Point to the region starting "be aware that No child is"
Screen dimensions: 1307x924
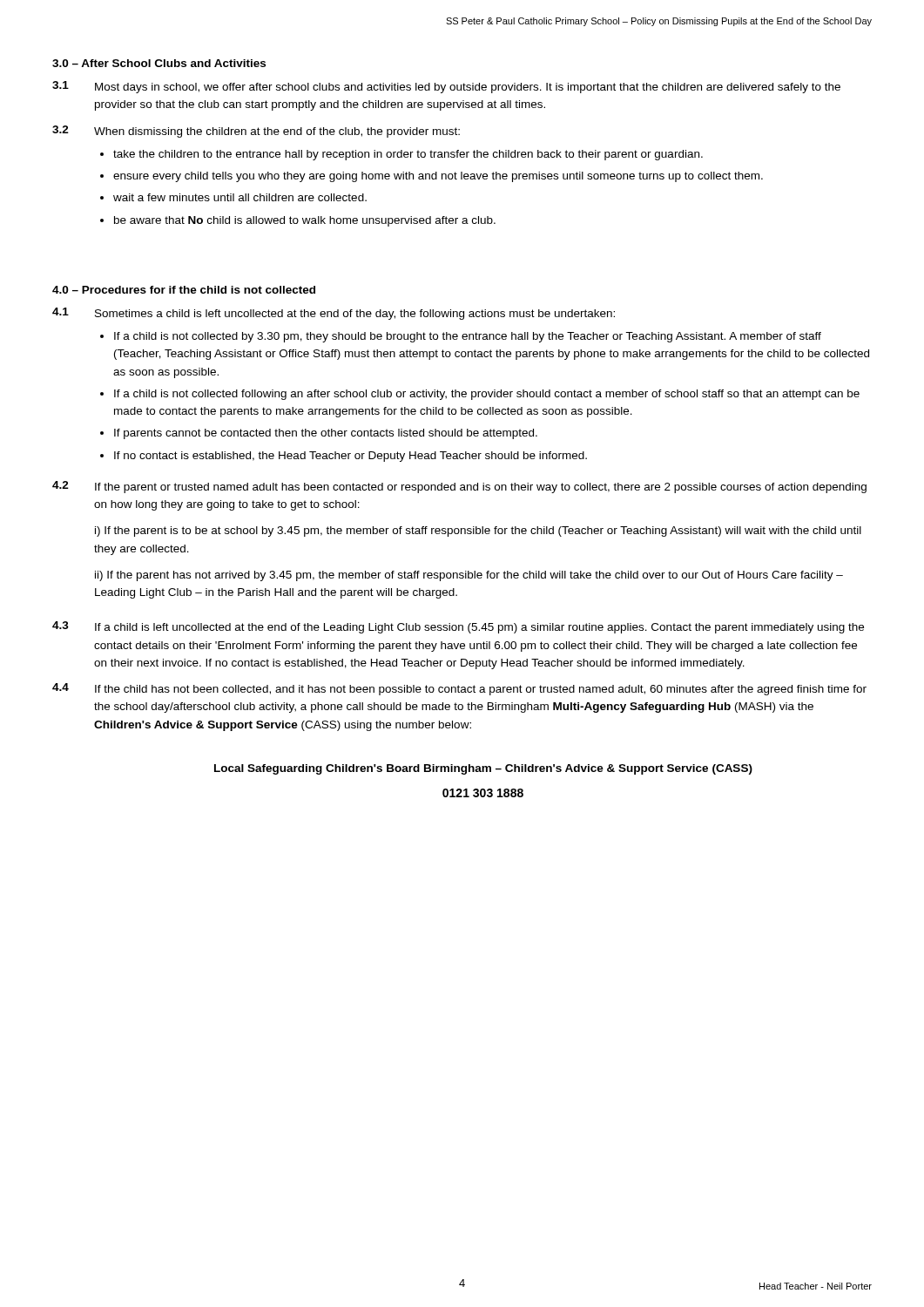coord(305,220)
